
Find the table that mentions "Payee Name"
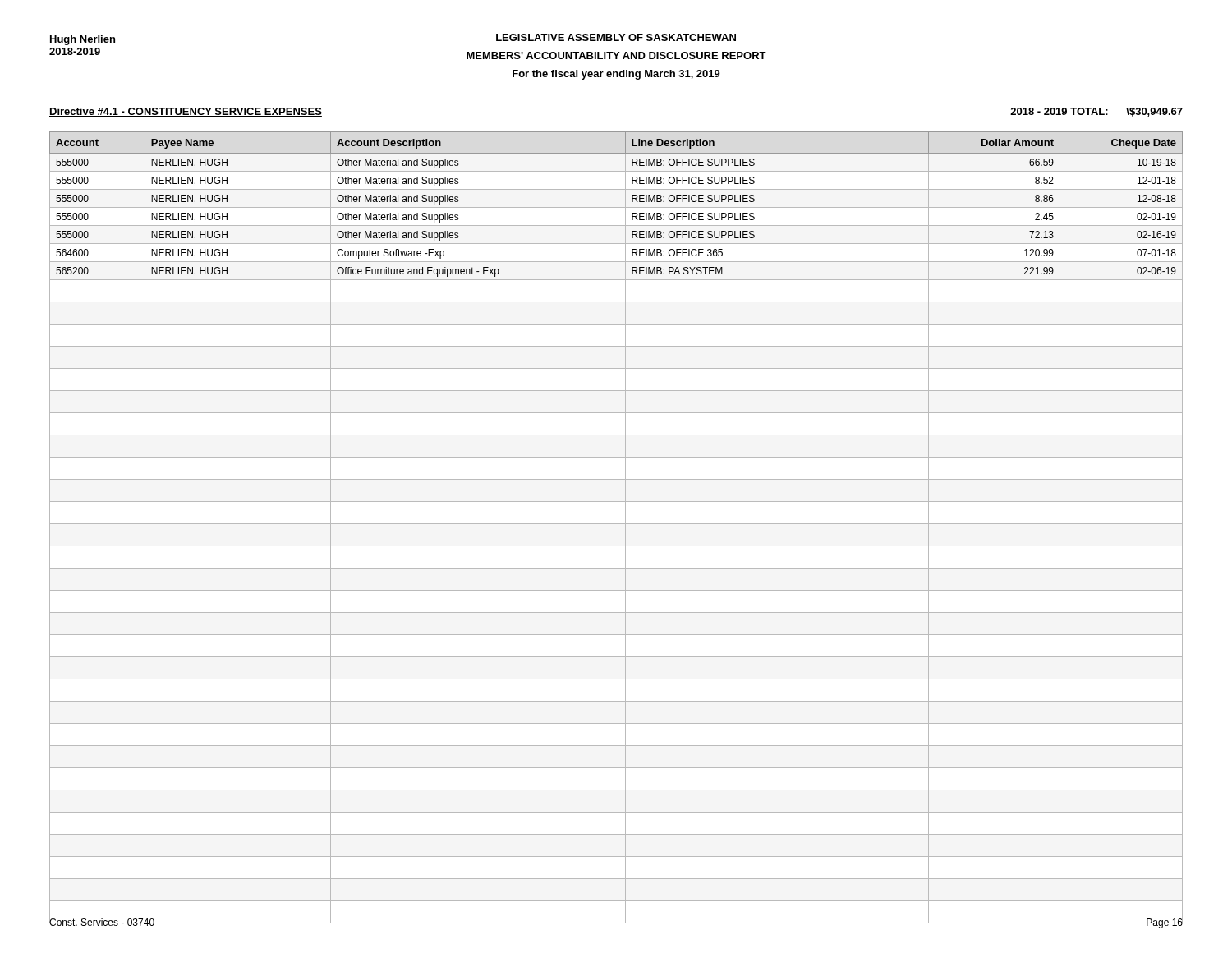tap(616, 527)
